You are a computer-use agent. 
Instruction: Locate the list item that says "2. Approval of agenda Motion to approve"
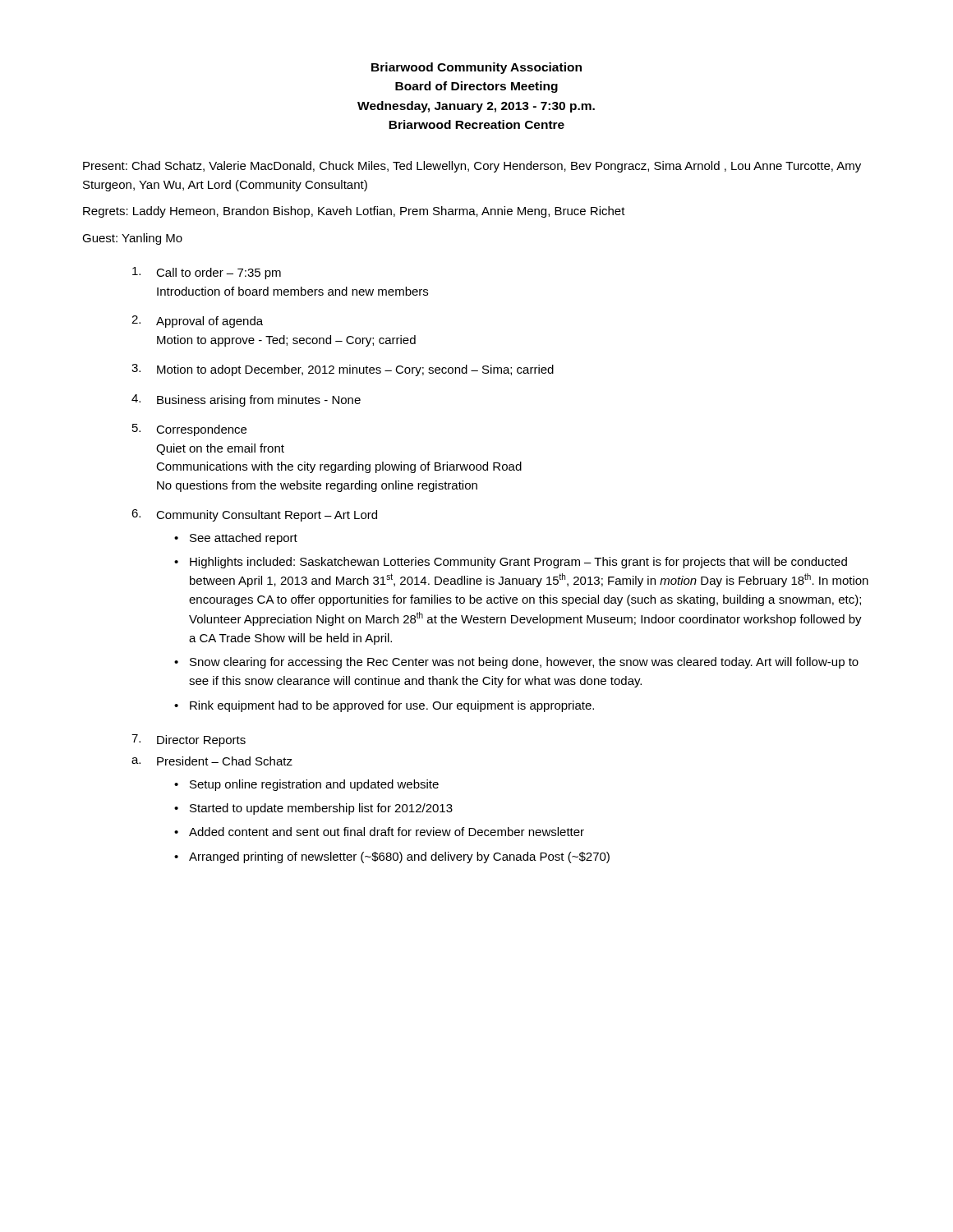(x=197, y=322)
